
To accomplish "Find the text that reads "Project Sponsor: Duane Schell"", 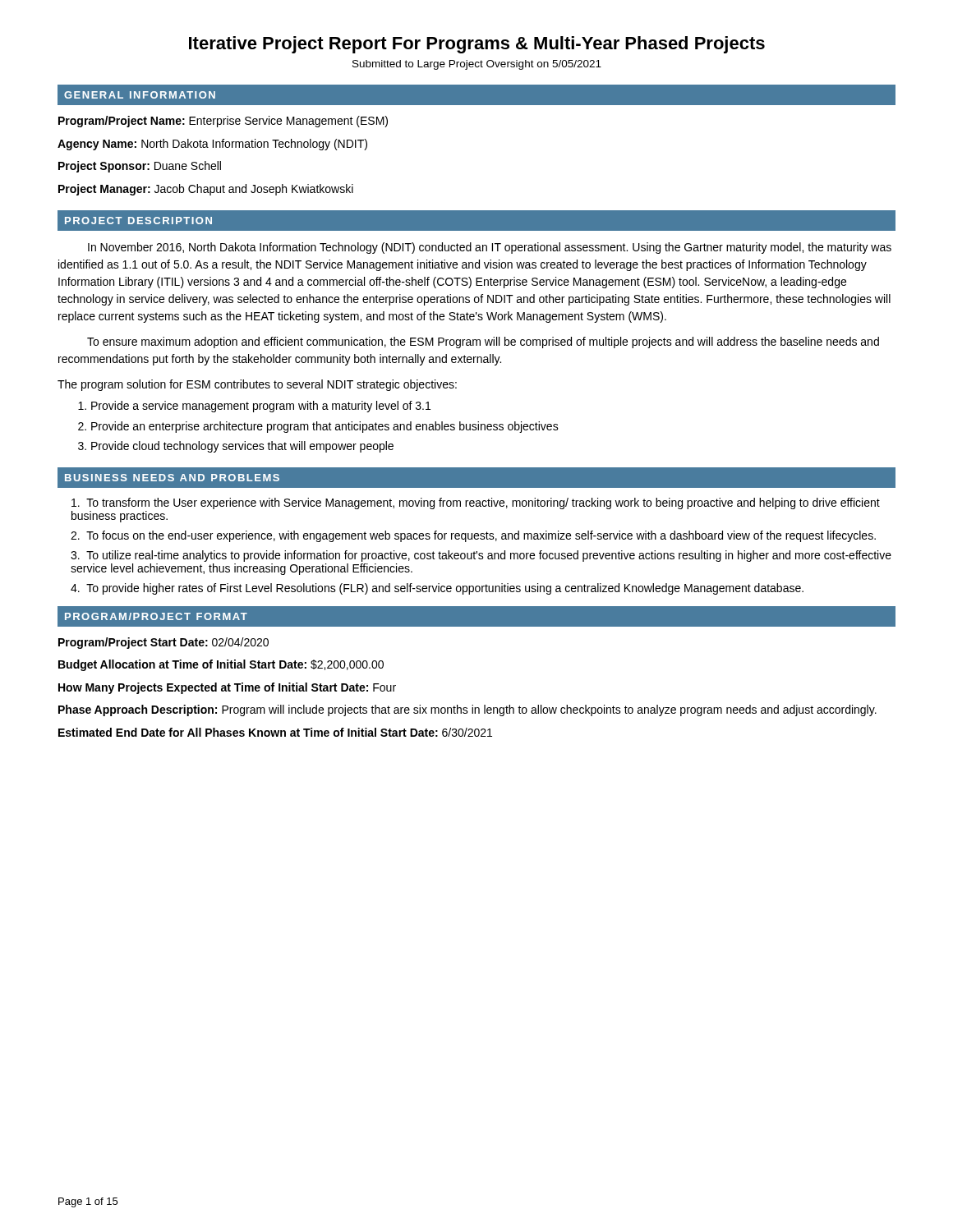I will coord(140,166).
